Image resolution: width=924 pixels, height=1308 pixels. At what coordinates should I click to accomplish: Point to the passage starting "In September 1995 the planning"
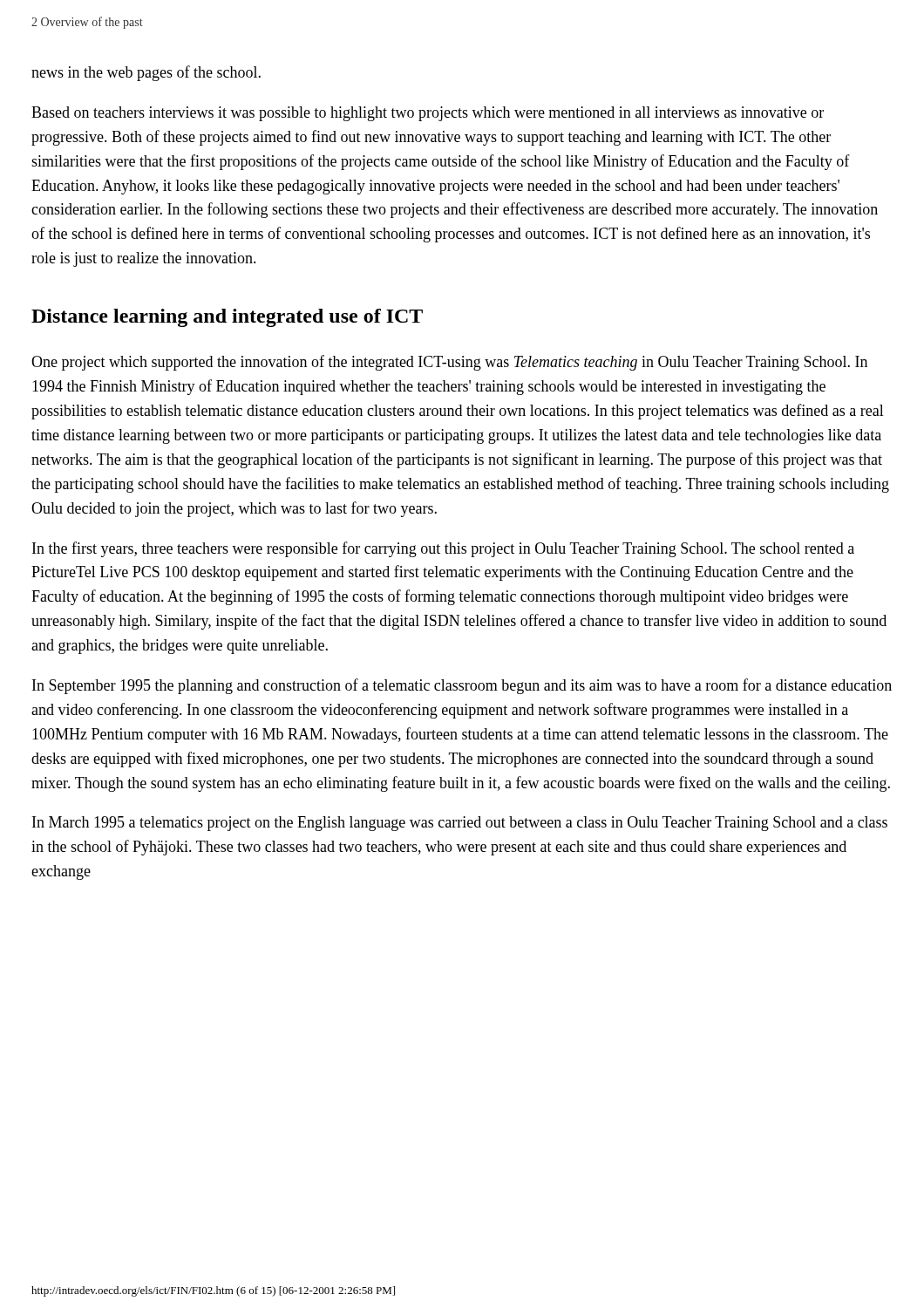click(x=462, y=734)
